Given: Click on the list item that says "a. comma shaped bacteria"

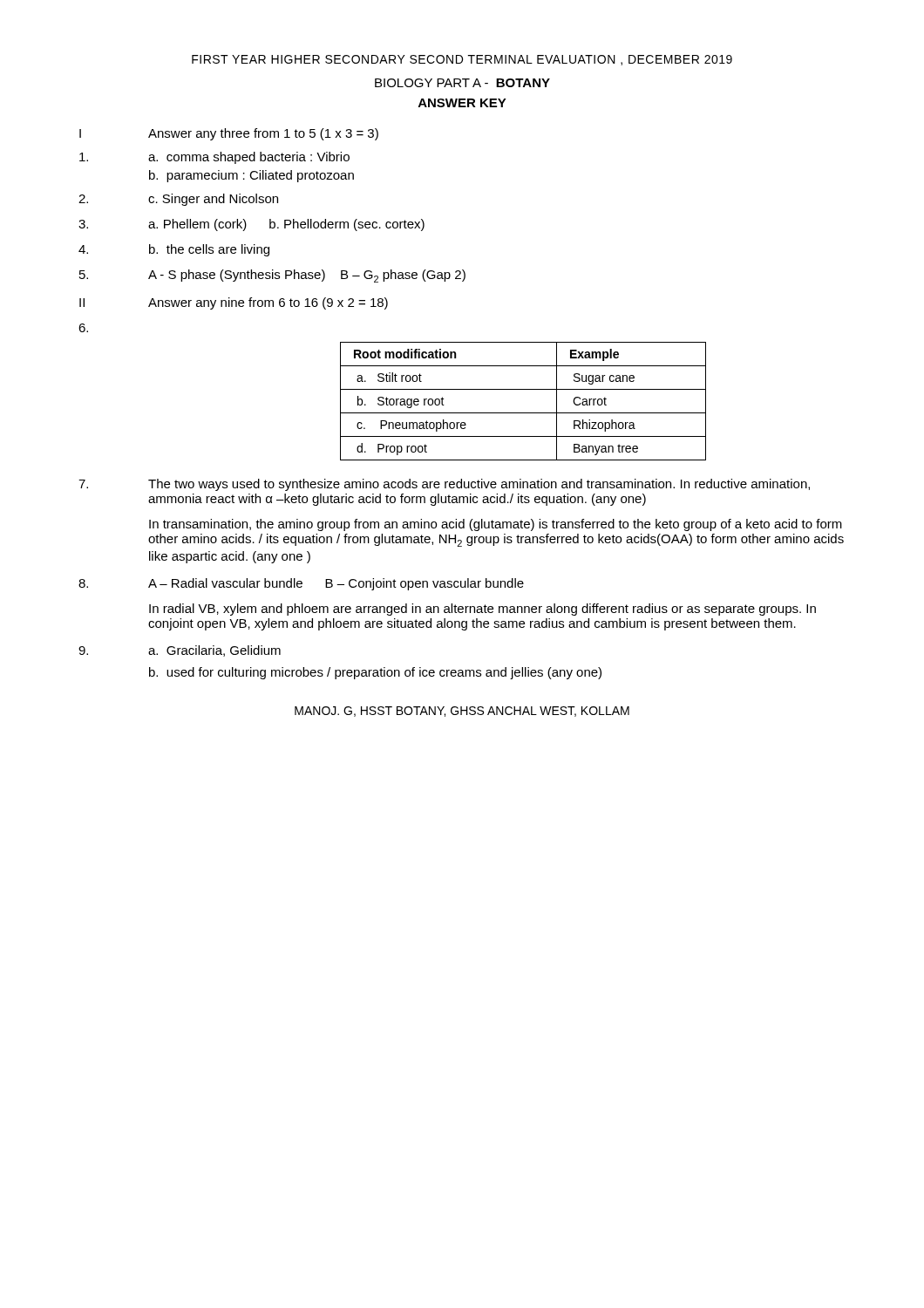Looking at the screenshot, I should tap(214, 158).
